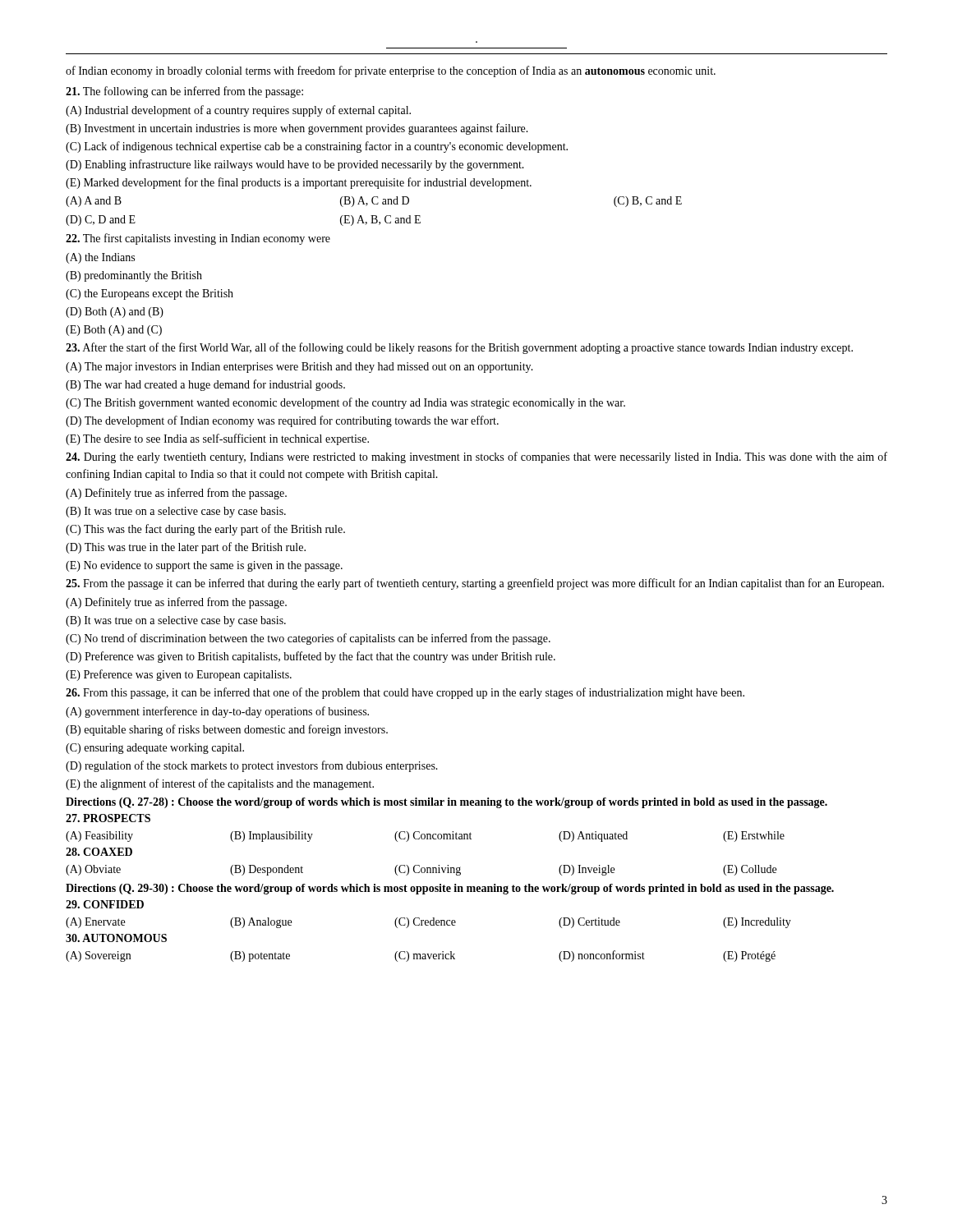This screenshot has width=953, height=1232.
Task: Click on the passage starting "(A) Enervate (B)"
Action: pos(428,923)
